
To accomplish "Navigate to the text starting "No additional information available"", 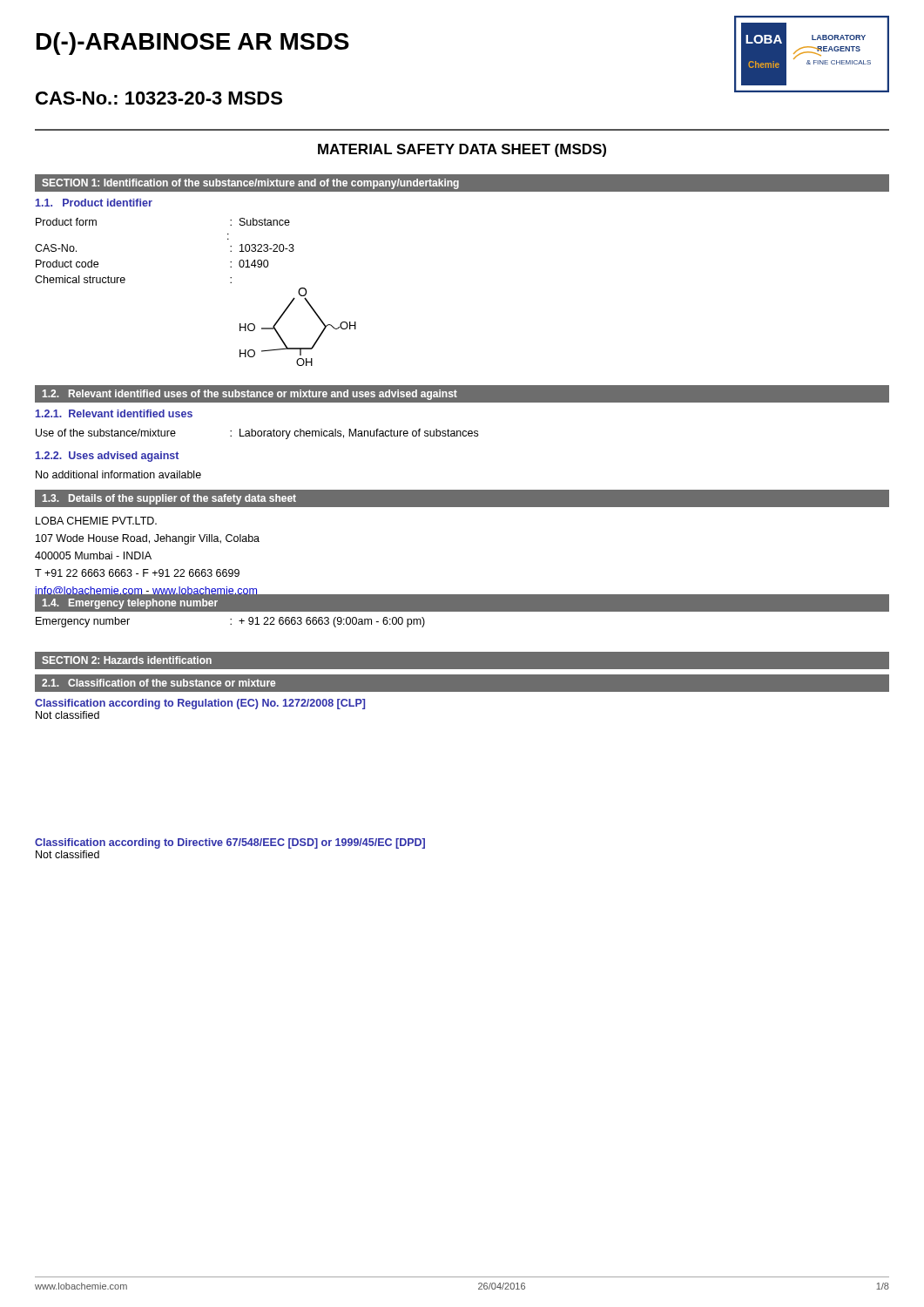I will [118, 475].
